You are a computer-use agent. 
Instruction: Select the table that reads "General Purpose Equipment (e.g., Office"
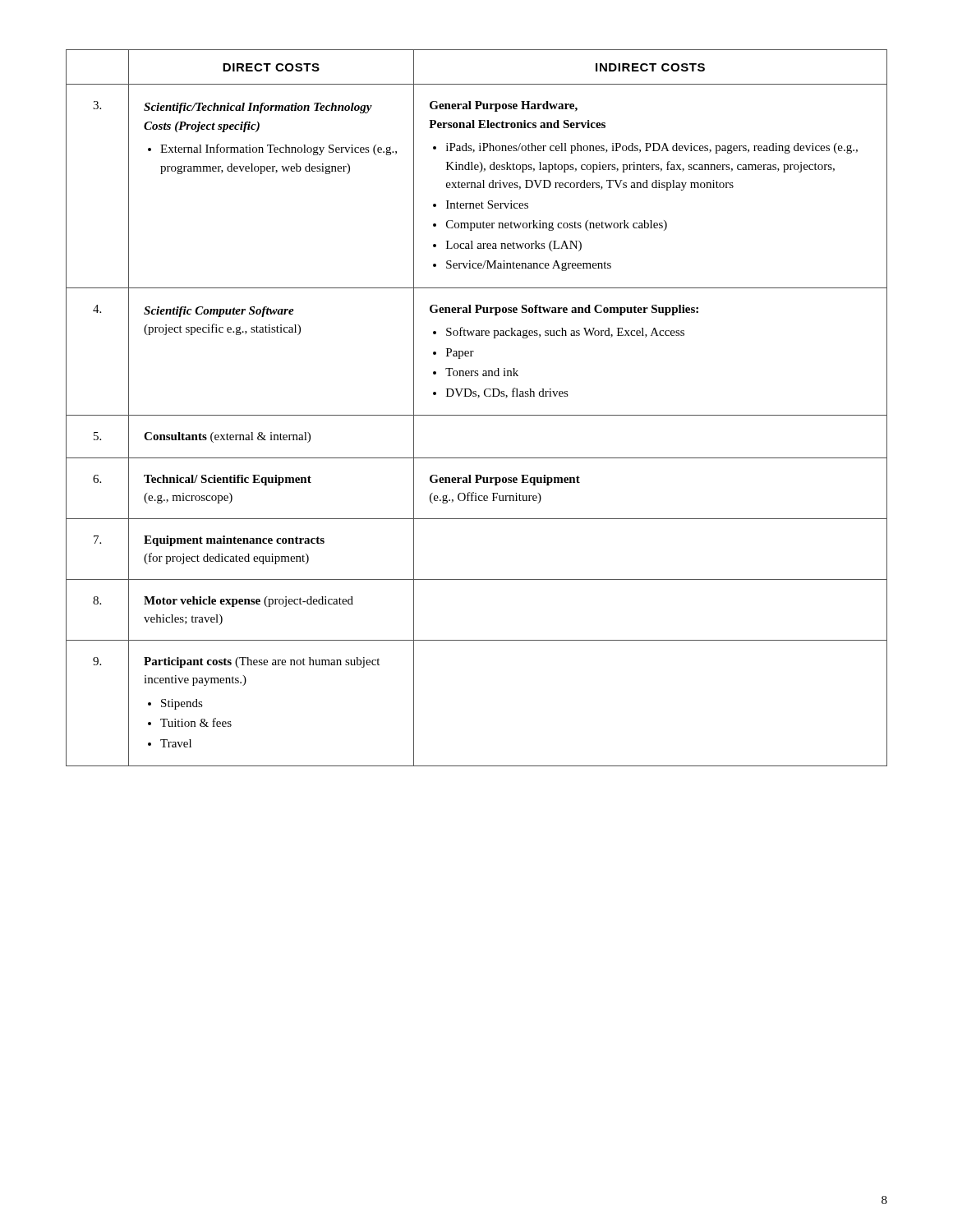click(476, 408)
